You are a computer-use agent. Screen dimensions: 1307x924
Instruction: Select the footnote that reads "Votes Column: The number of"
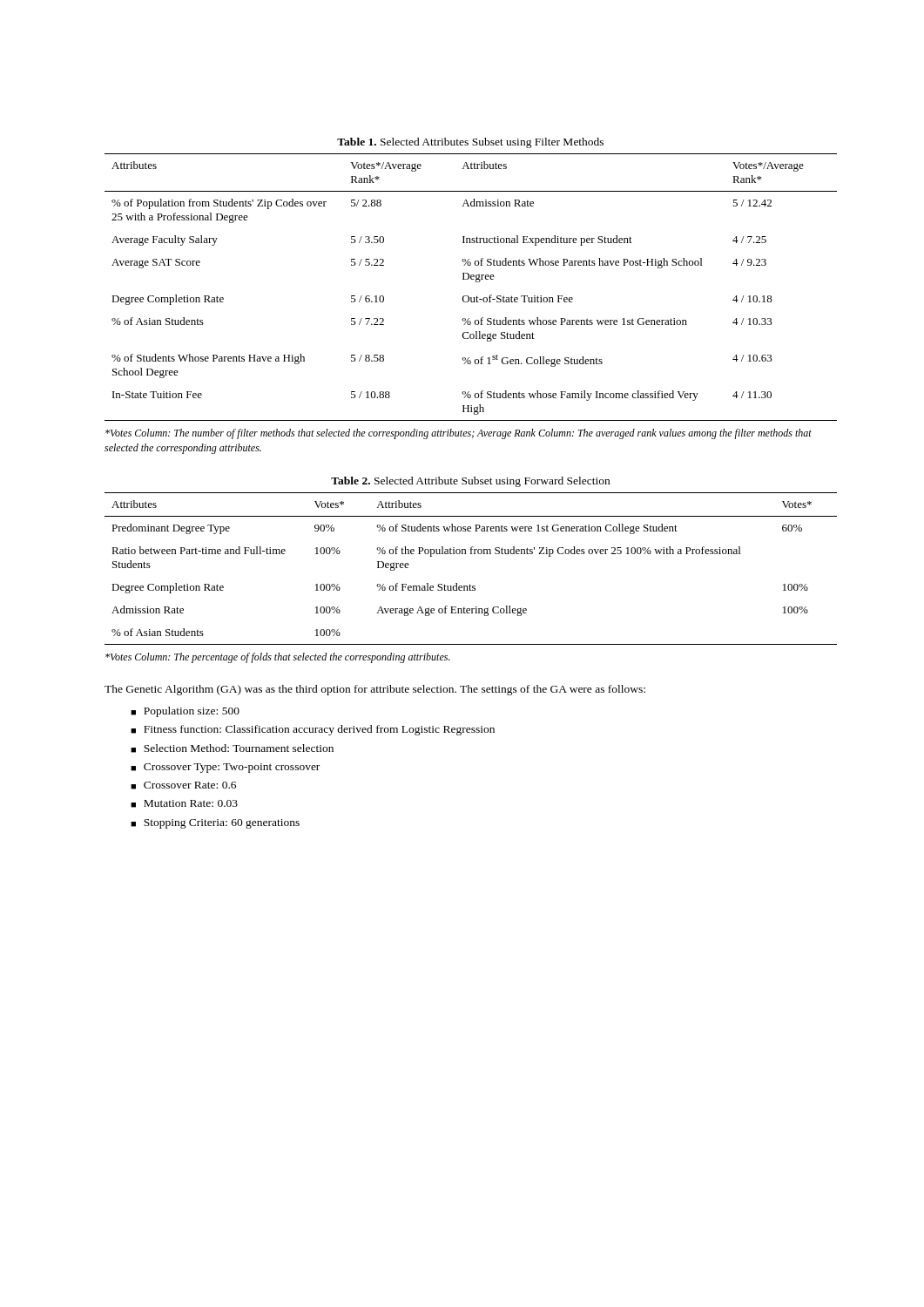pos(458,441)
